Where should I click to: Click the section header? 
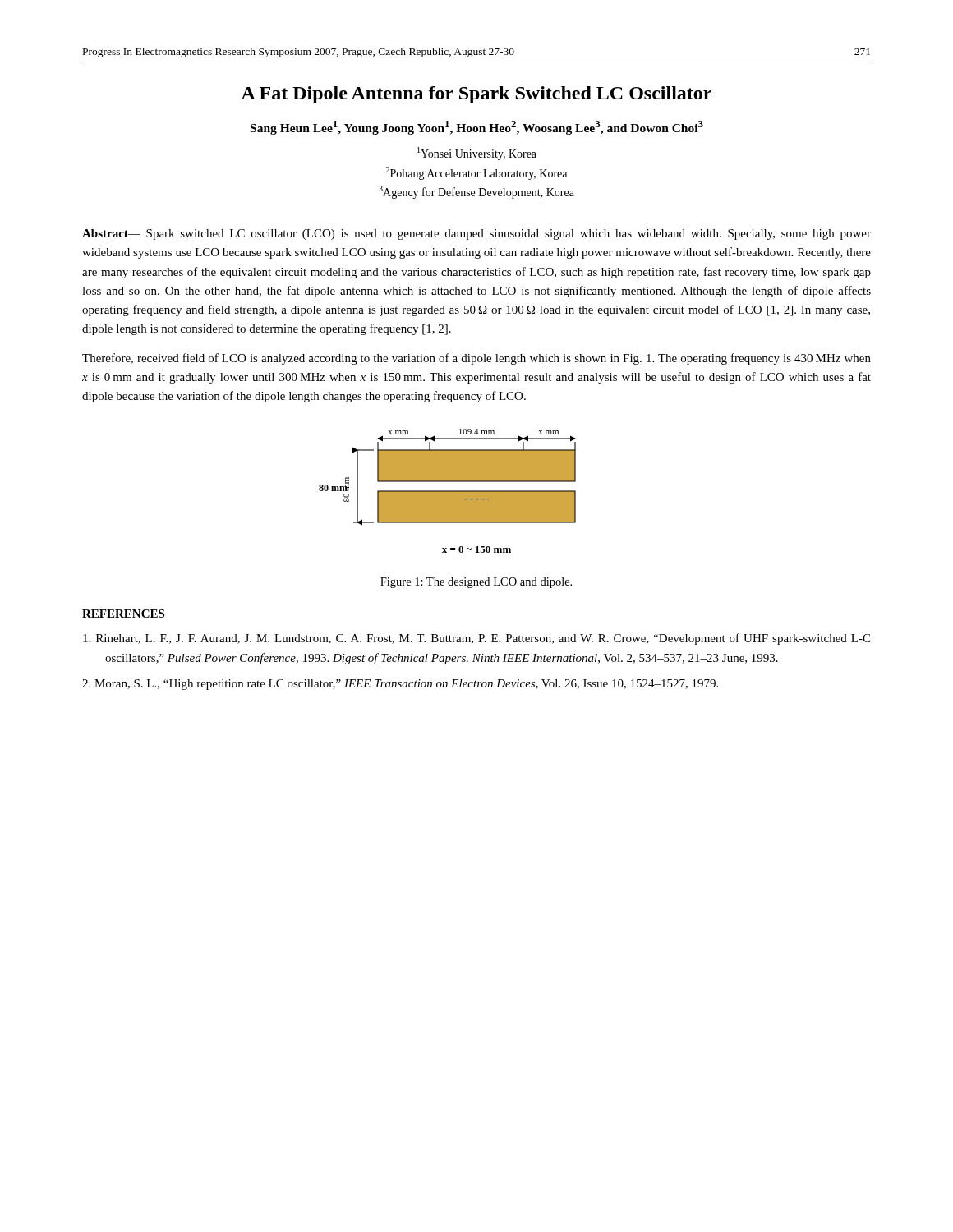pyautogui.click(x=124, y=614)
